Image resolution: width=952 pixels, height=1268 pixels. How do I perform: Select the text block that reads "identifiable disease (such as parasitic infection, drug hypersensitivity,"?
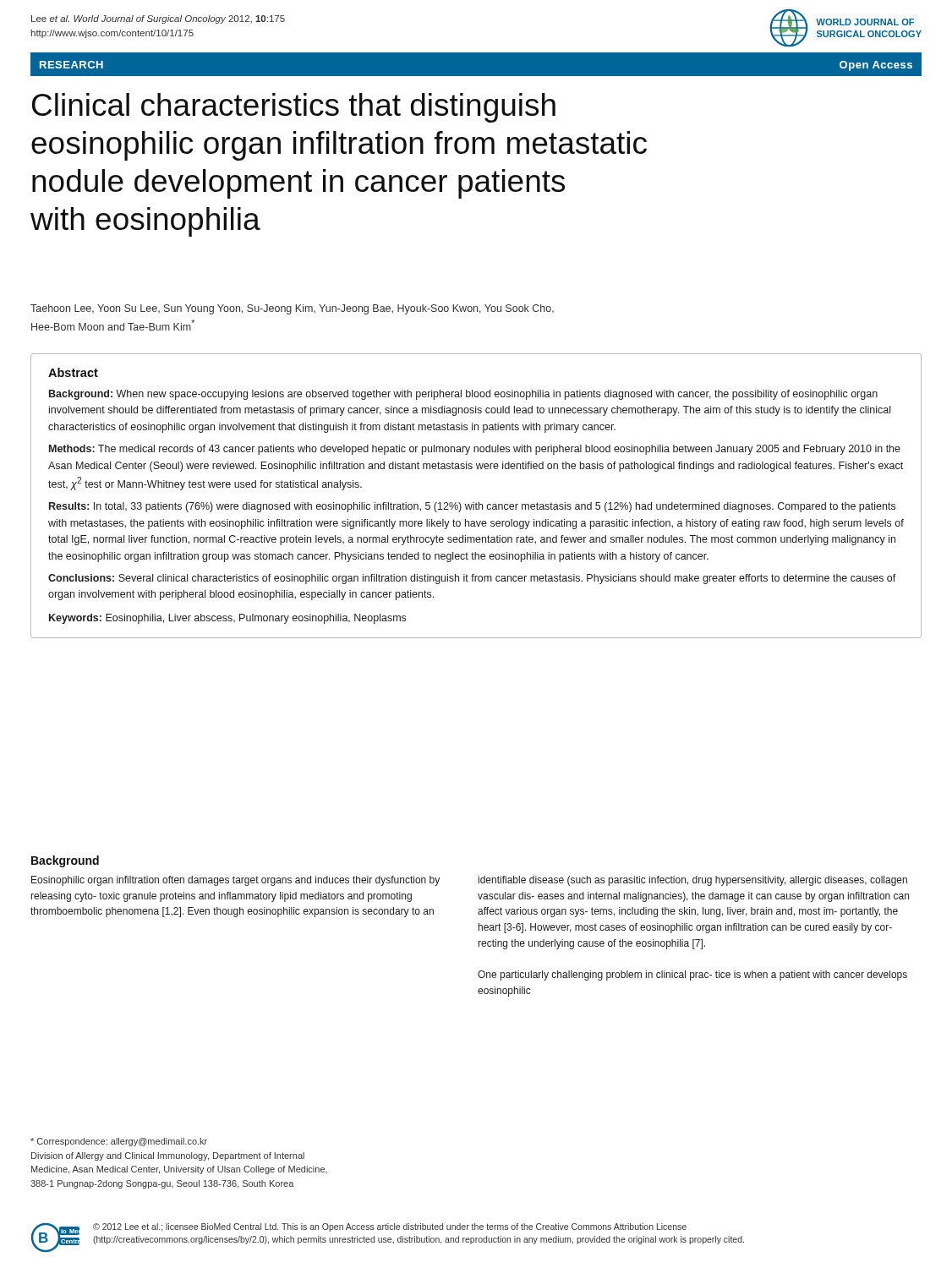click(x=694, y=935)
